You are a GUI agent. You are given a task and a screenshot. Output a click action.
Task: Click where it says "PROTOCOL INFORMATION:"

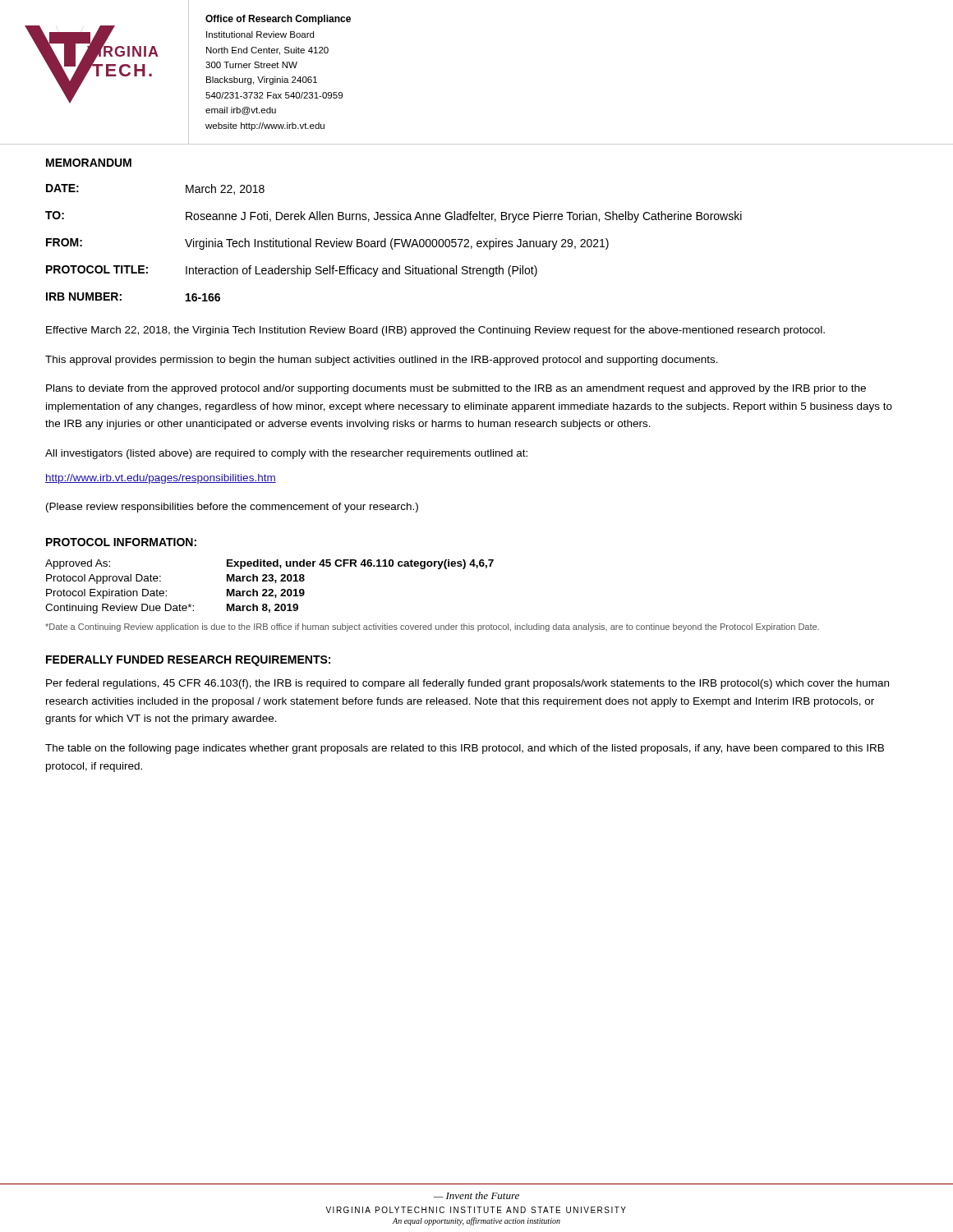pyautogui.click(x=121, y=542)
